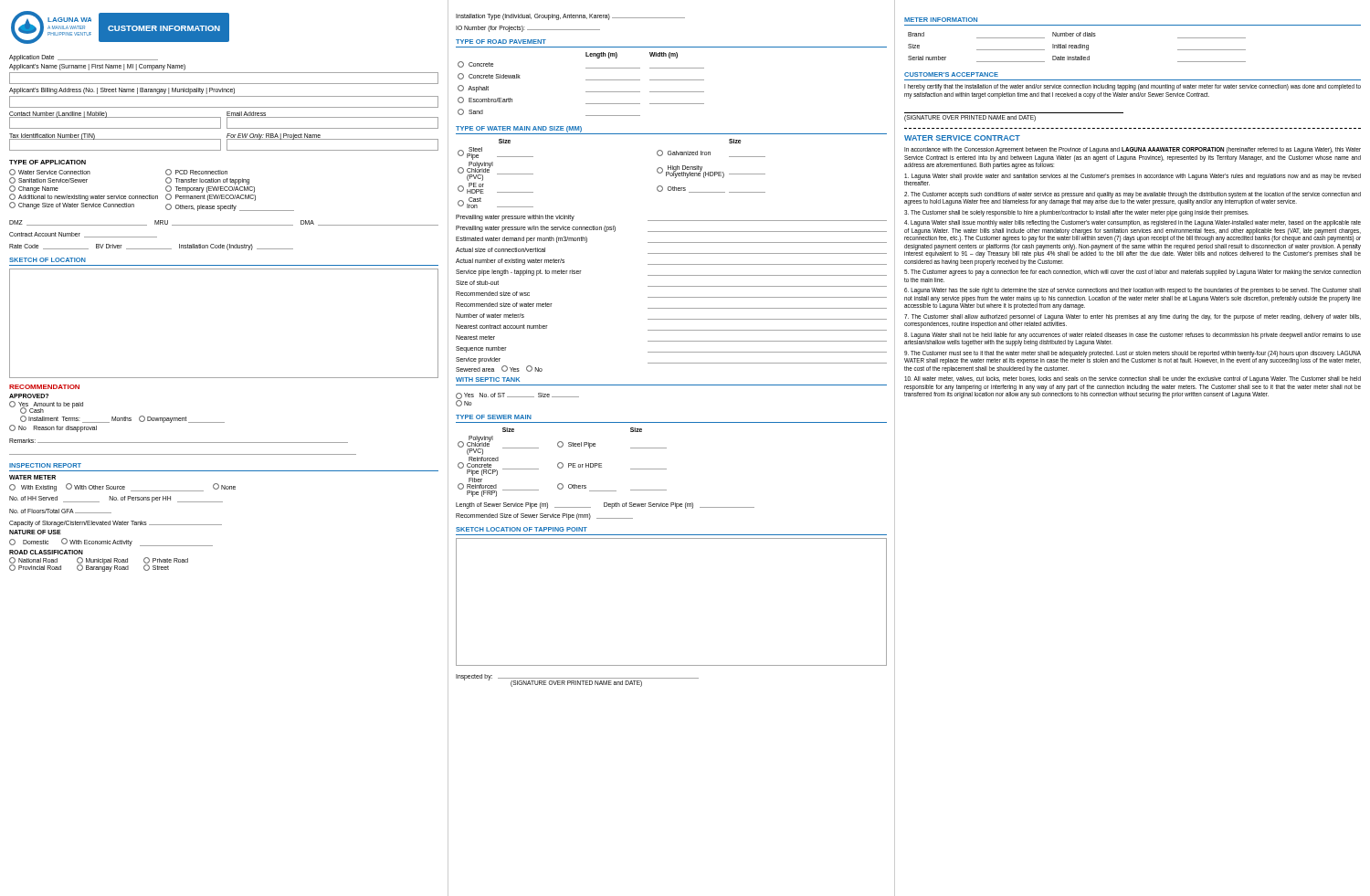Where is the passage that starts "For EW Only: RBA | Project"?
Viewport: 1370px width, 896px height.
pyautogui.click(x=274, y=136)
